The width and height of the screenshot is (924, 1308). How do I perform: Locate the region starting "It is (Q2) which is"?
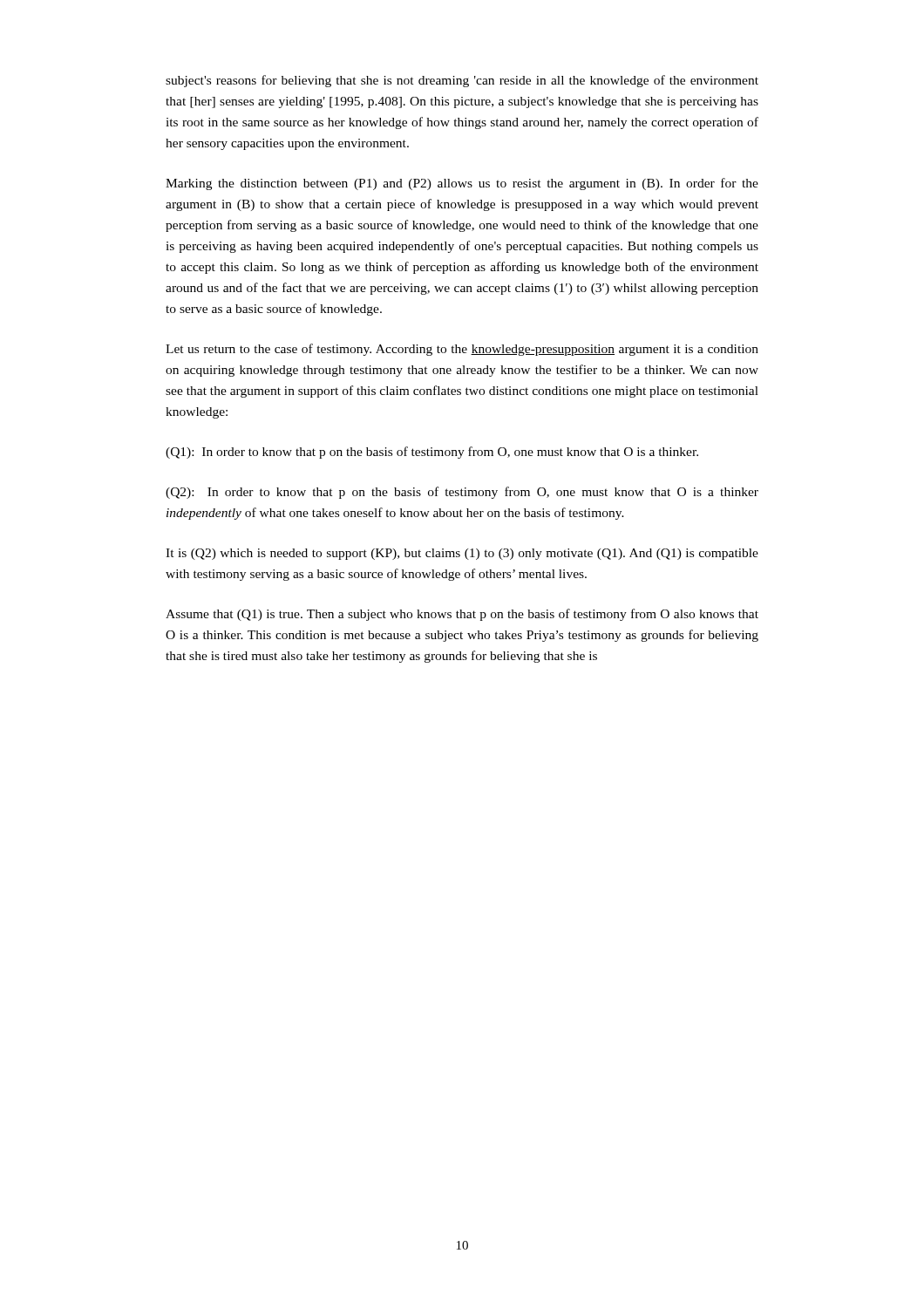point(462,564)
